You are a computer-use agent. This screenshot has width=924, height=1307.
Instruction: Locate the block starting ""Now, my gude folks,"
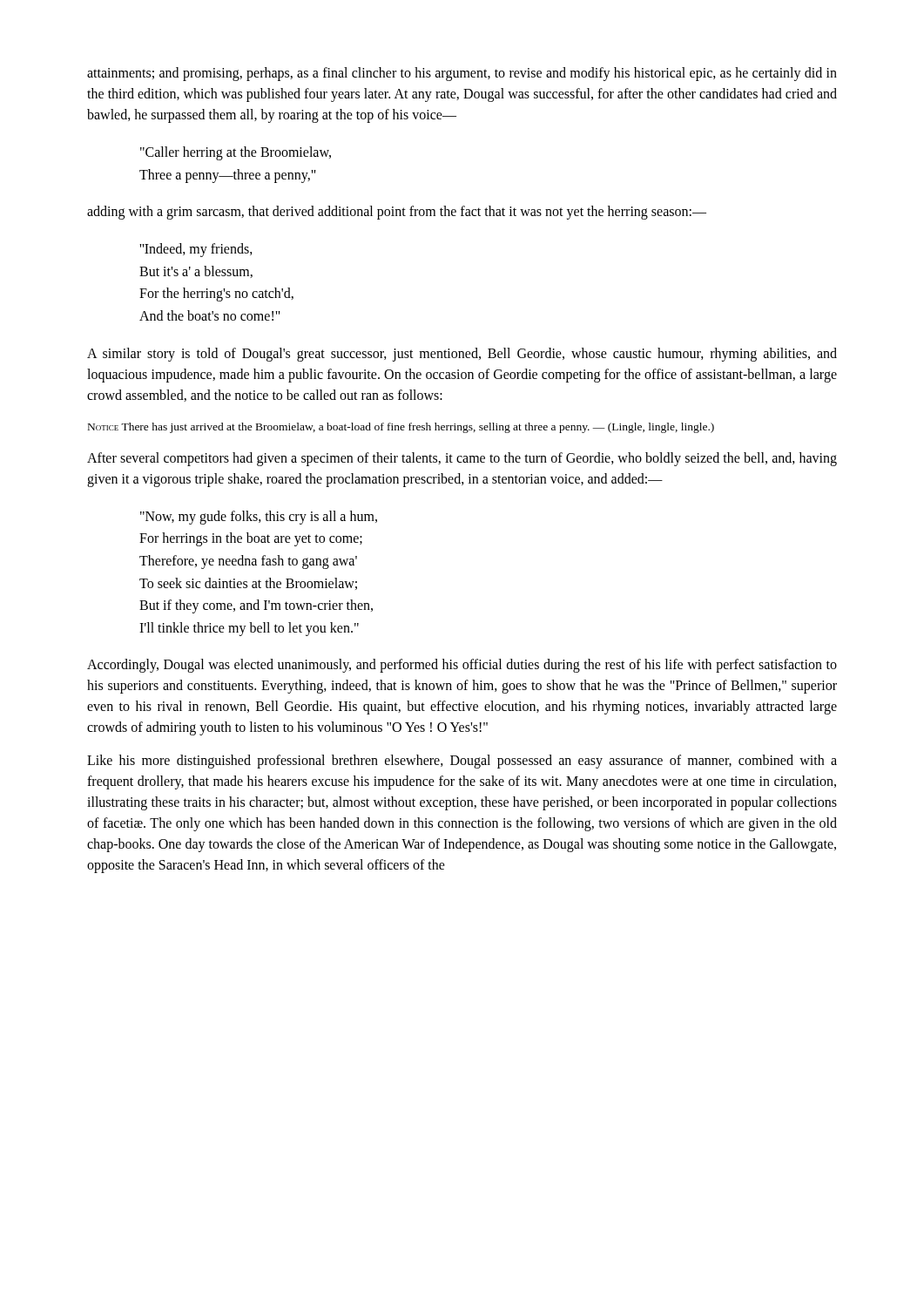259,518
